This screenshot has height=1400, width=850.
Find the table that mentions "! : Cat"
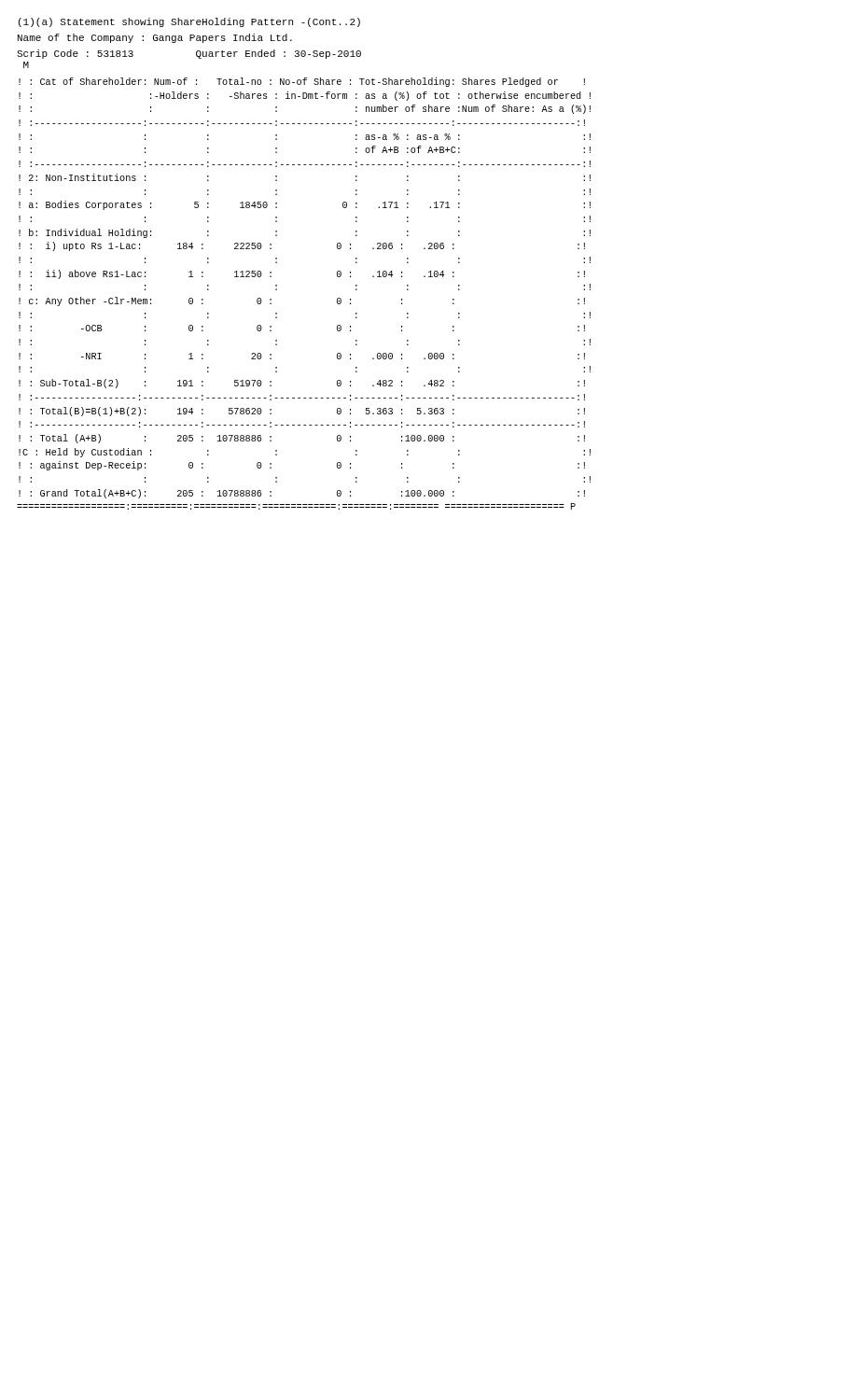click(425, 296)
